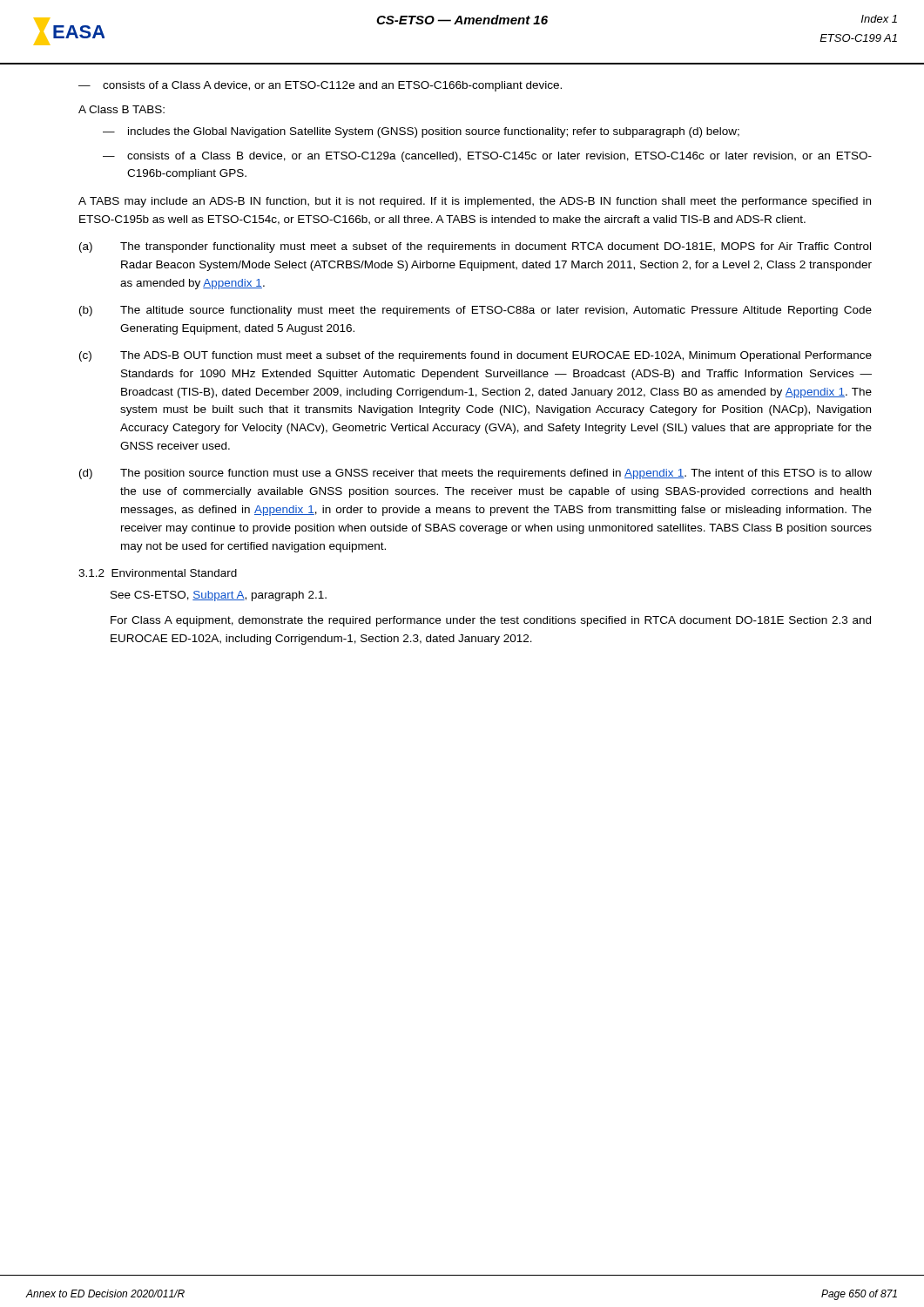
Task: Click on the text starting "A TABS may include"
Action: [x=475, y=210]
